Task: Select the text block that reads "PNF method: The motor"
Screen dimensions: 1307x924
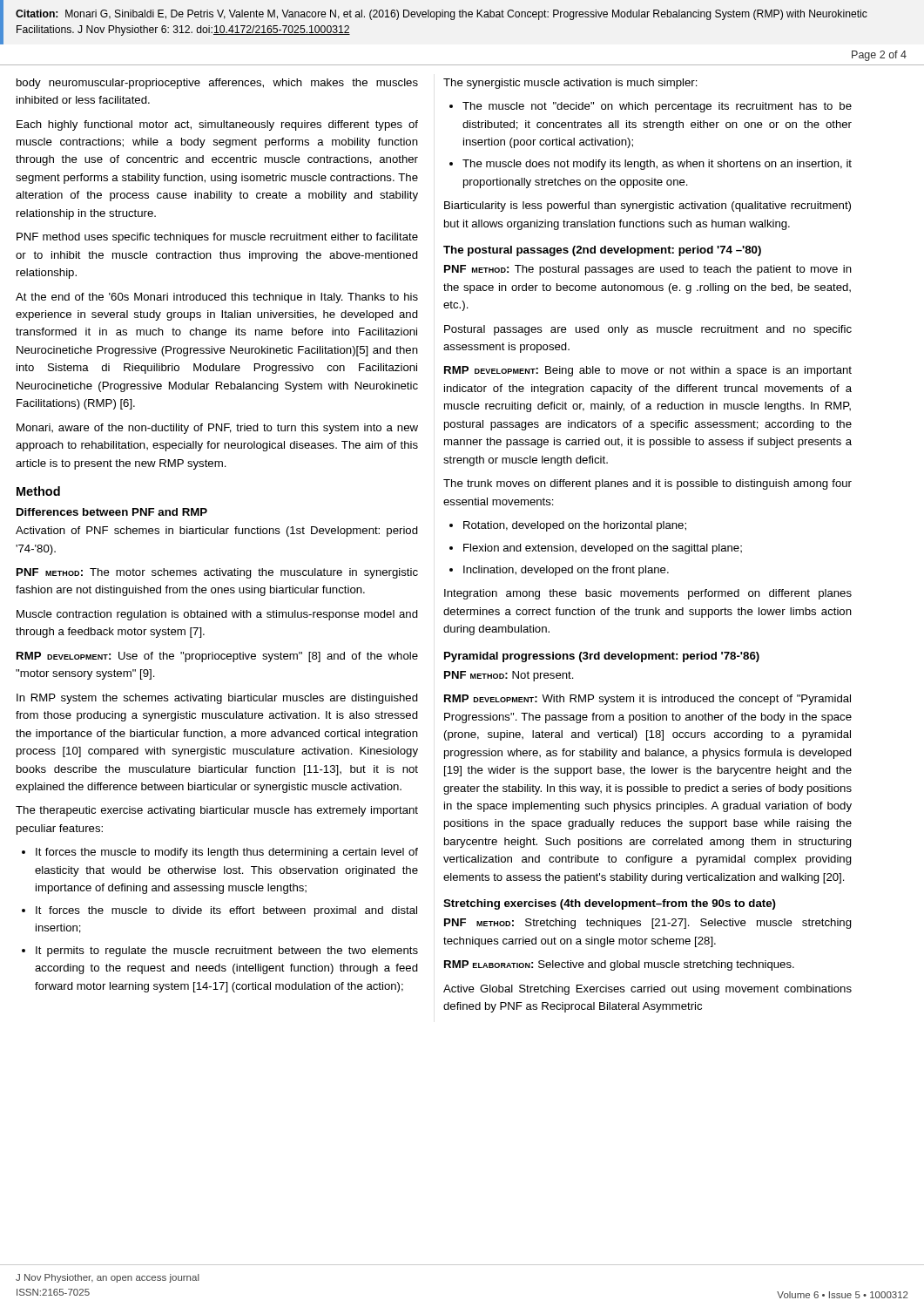Action: pyautogui.click(x=217, y=582)
